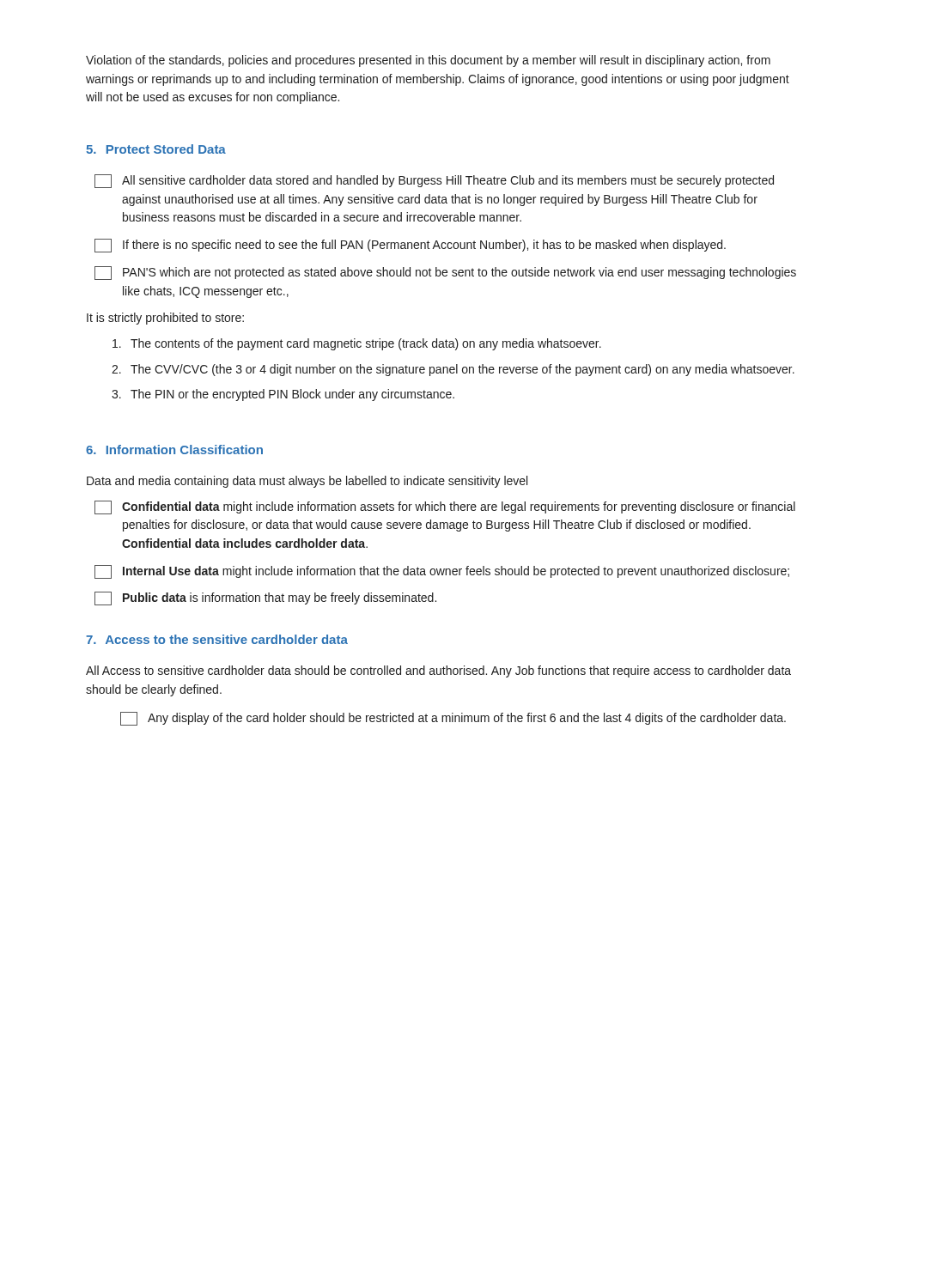This screenshot has width=937, height=1288.
Task: Navigate to the element starting "3. The PIN or the encrypted PIN Block"
Action: coord(455,395)
